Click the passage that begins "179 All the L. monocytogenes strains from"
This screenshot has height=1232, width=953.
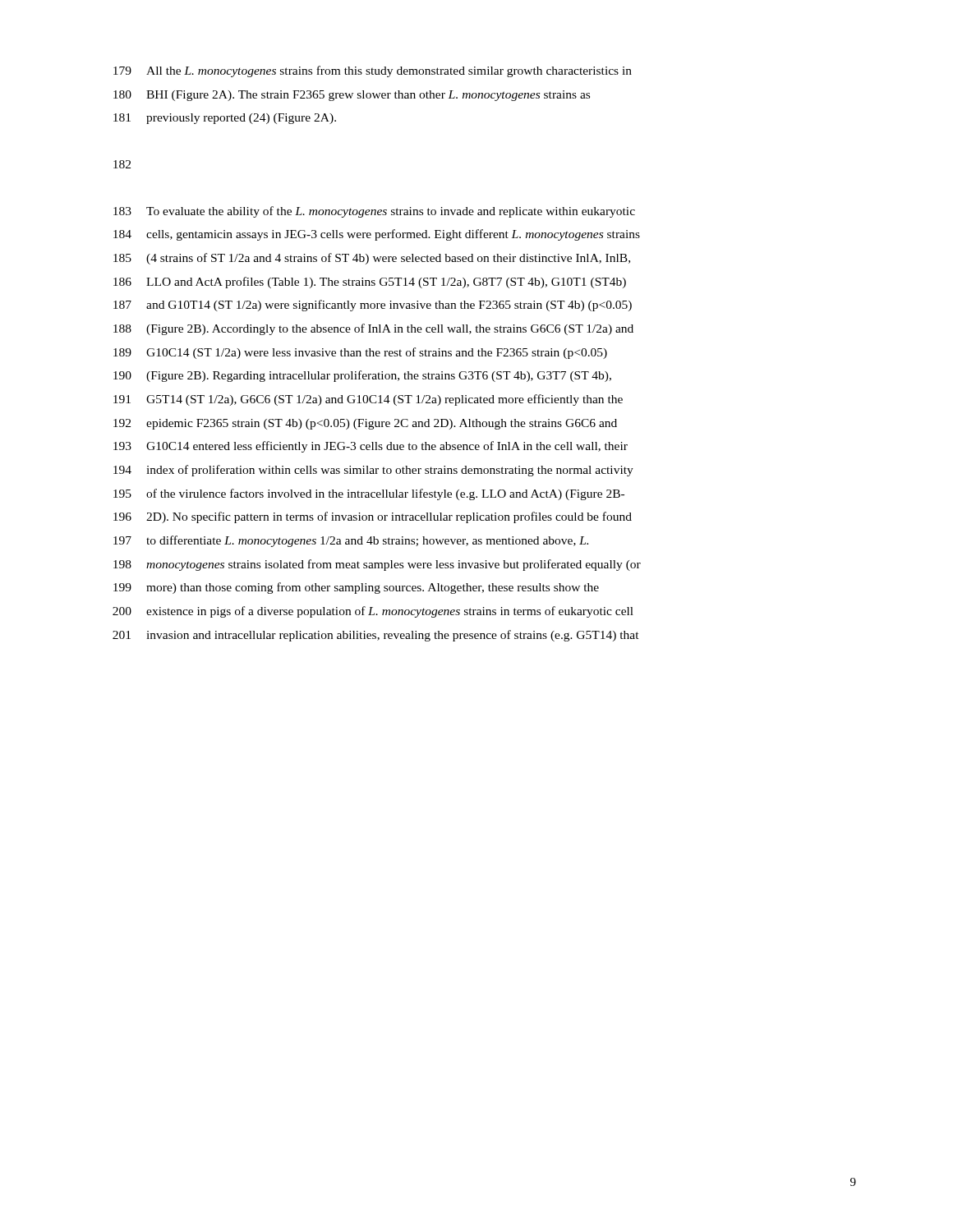pos(476,71)
